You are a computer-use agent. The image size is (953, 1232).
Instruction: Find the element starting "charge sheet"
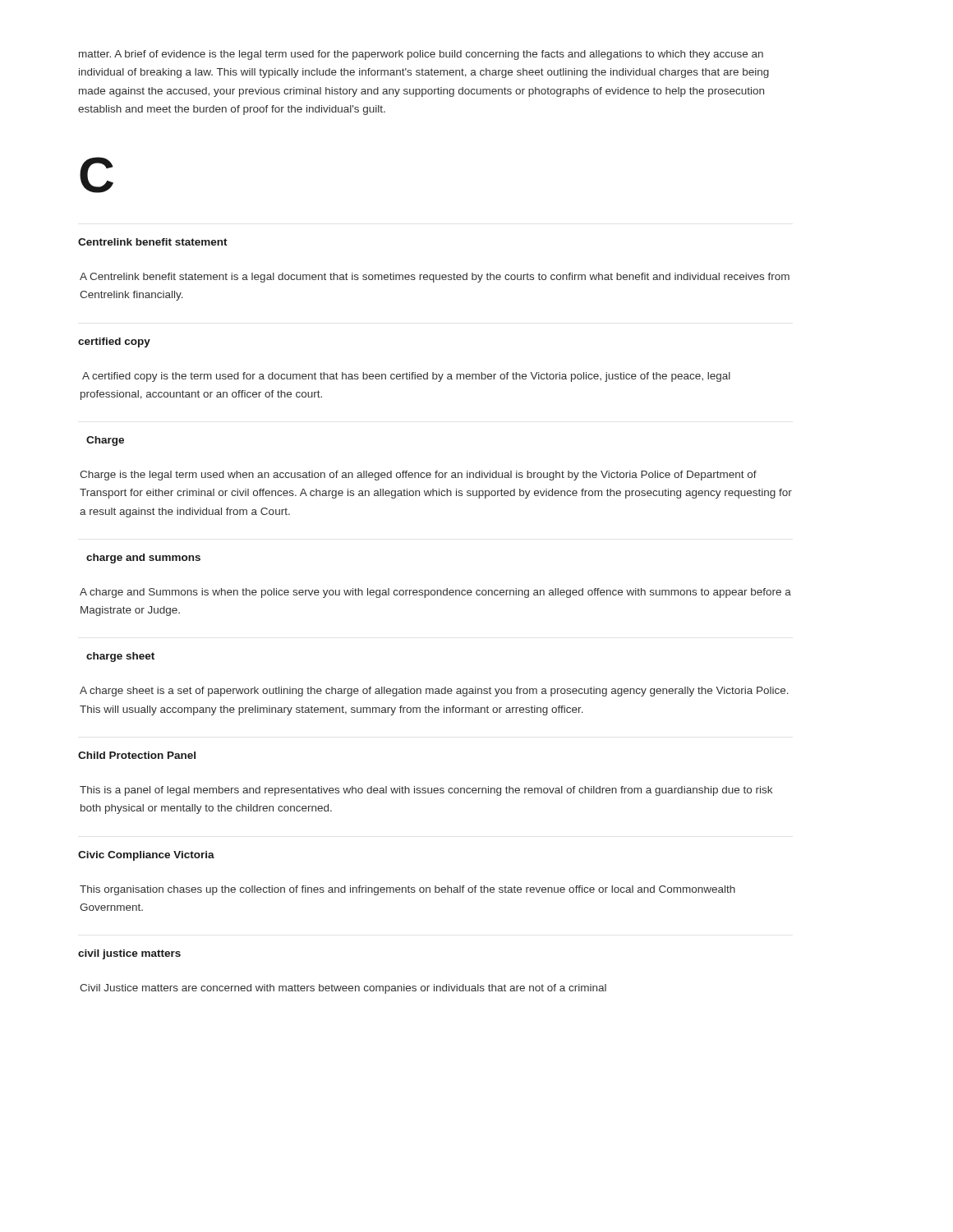point(120,657)
